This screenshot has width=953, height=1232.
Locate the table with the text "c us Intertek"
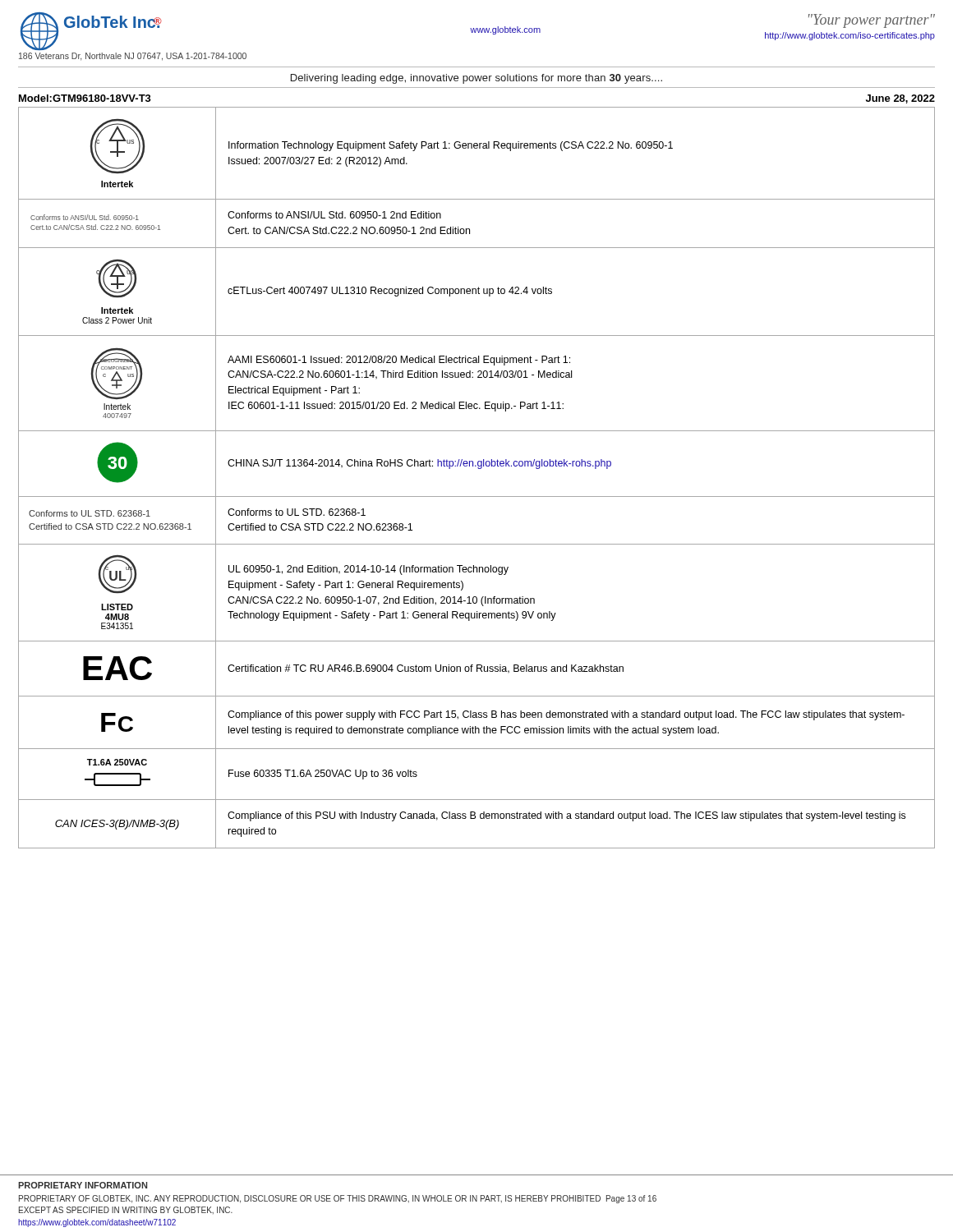tap(476, 477)
